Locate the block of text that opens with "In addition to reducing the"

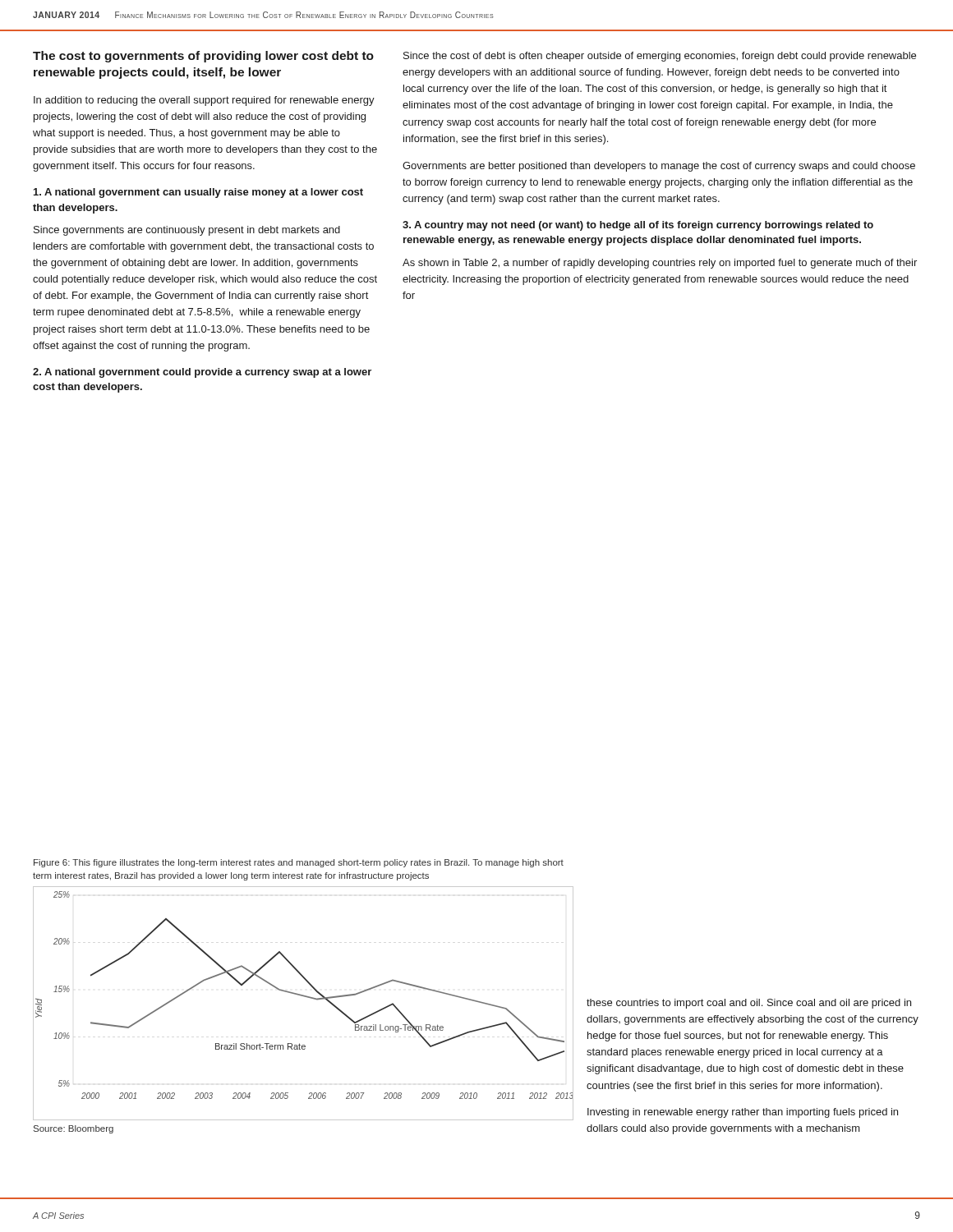pyautogui.click(x=205, y=133)
